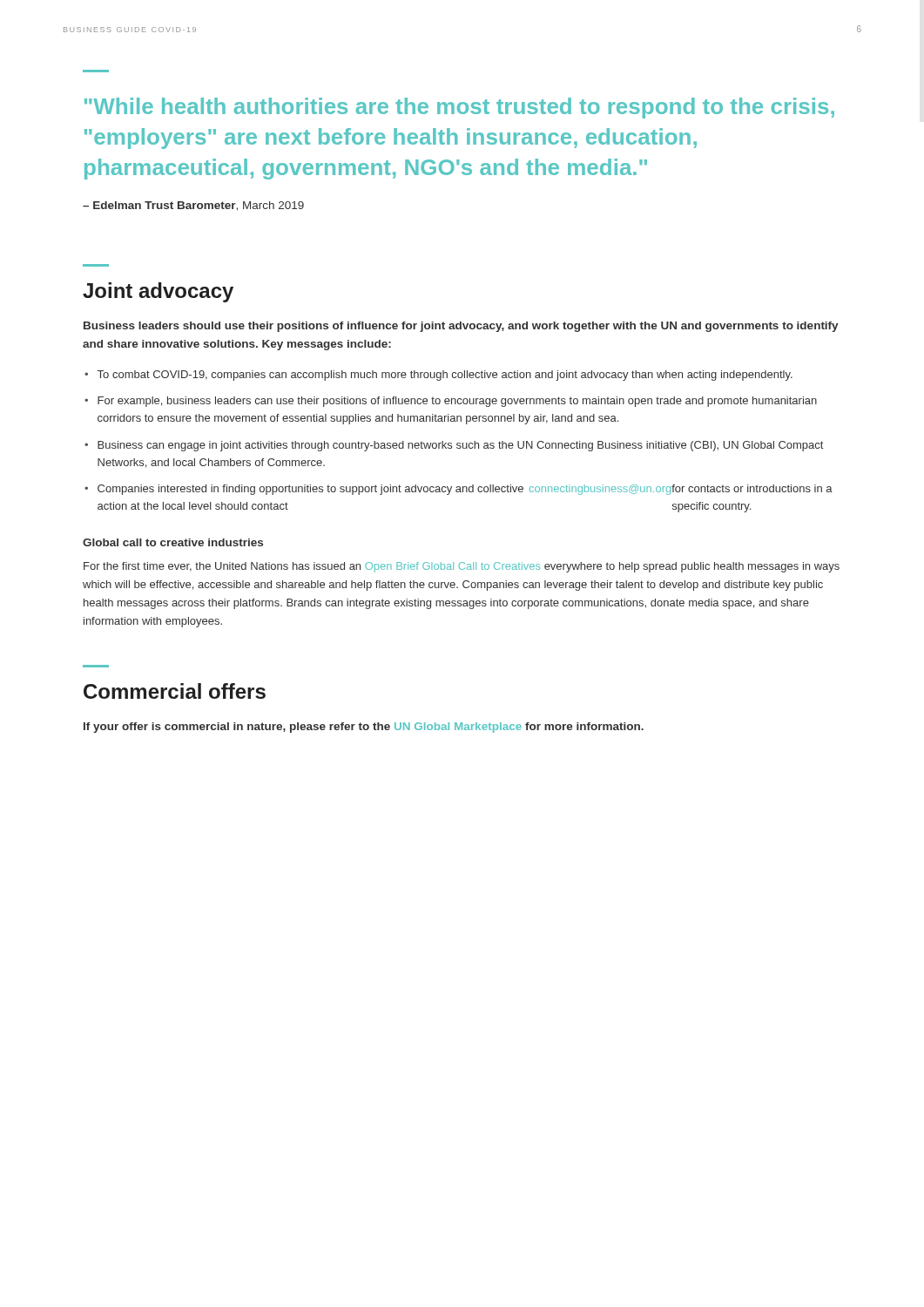Navigate to the passage starting "To combat COVID-19,"
Image resolution: width=924 pixels, height=1307 pixels.
(x=445, y=374)
